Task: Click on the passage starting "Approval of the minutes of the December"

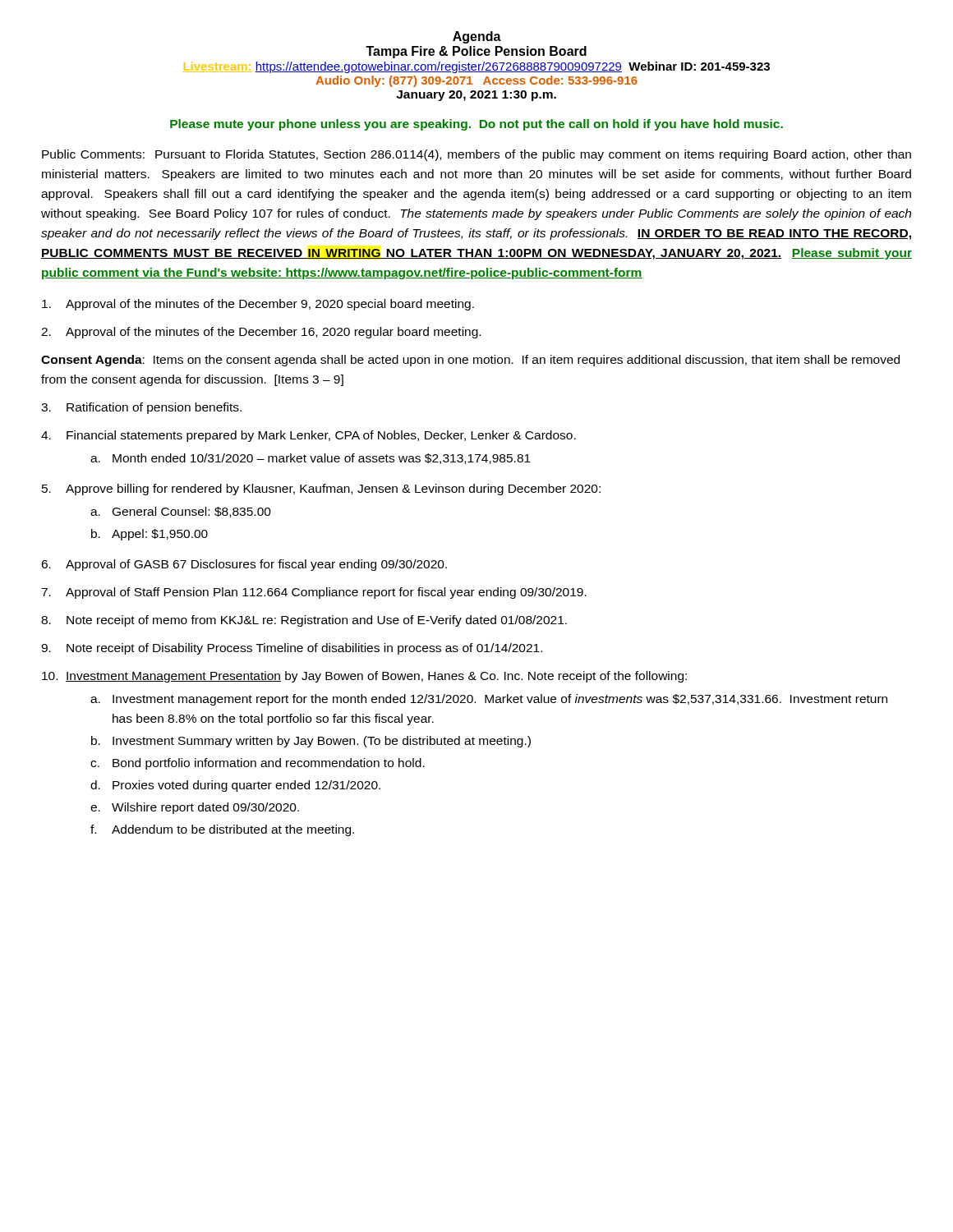Action: (x=476, y=304)
